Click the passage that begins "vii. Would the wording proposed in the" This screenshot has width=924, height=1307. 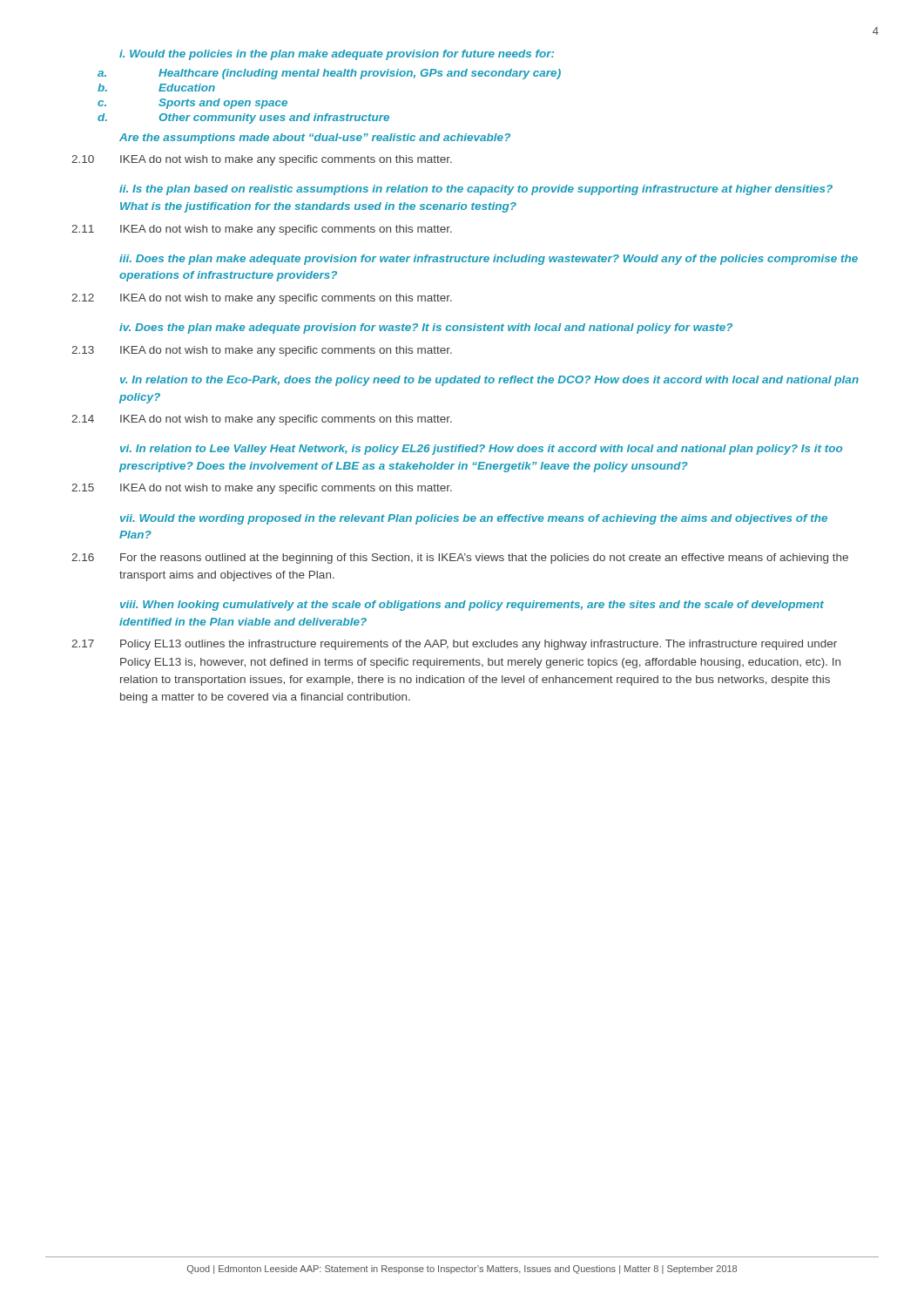pyautogui.click(x=474, y=526)
